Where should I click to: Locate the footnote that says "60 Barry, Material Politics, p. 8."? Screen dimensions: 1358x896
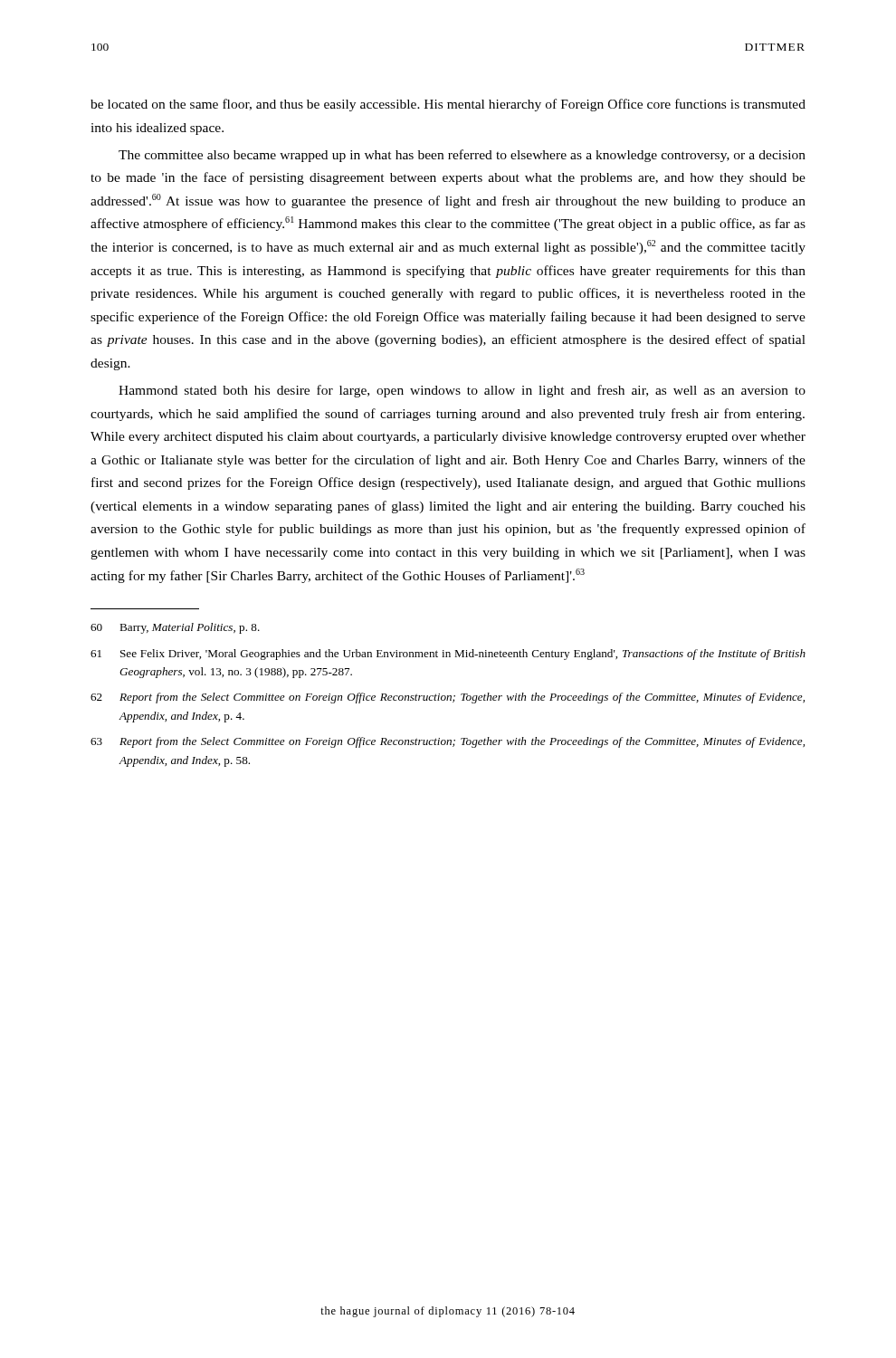pos(175,628)
